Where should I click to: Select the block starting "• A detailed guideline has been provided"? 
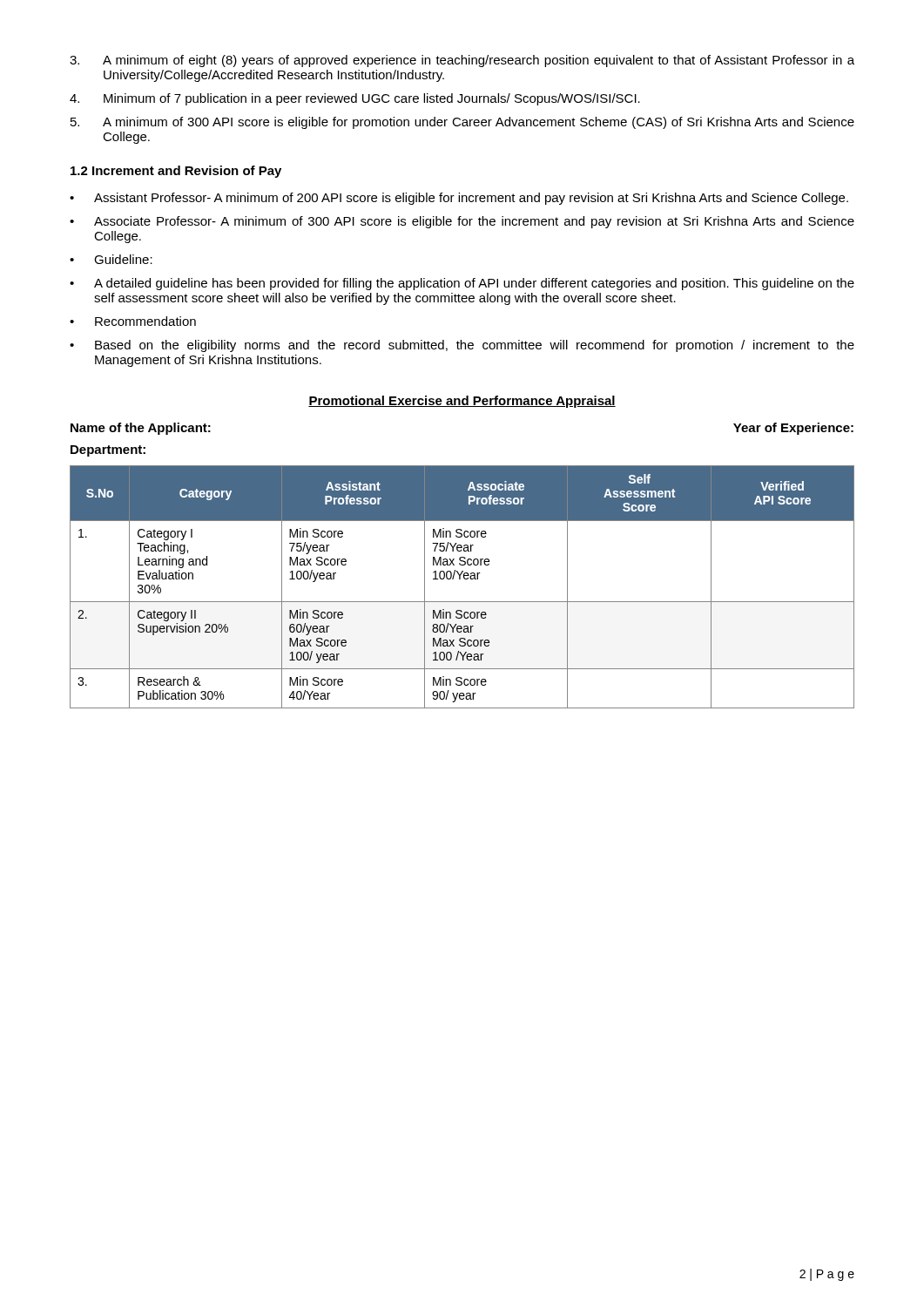[462, 290]
